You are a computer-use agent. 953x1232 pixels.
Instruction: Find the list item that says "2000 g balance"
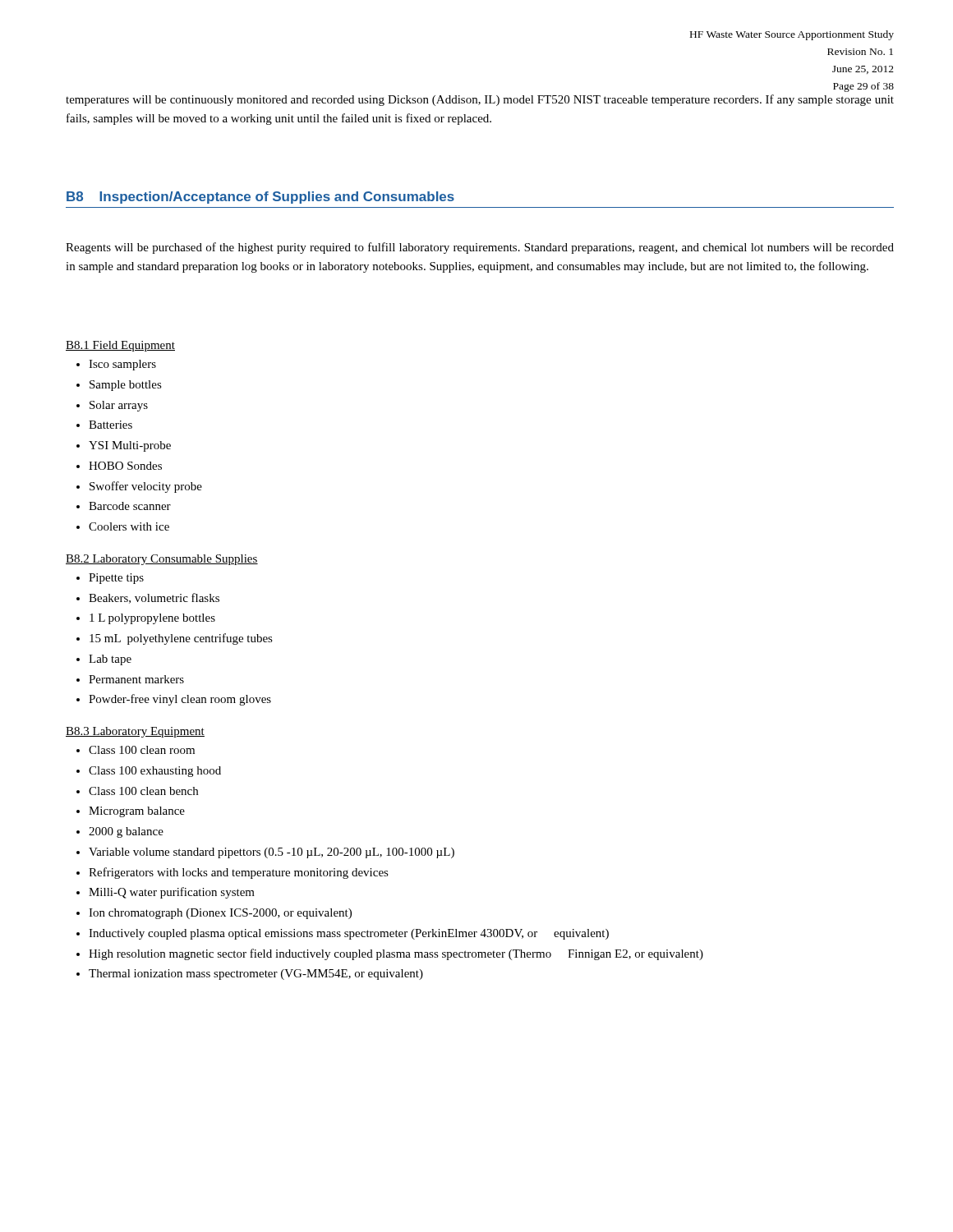[x=126, y=831]
